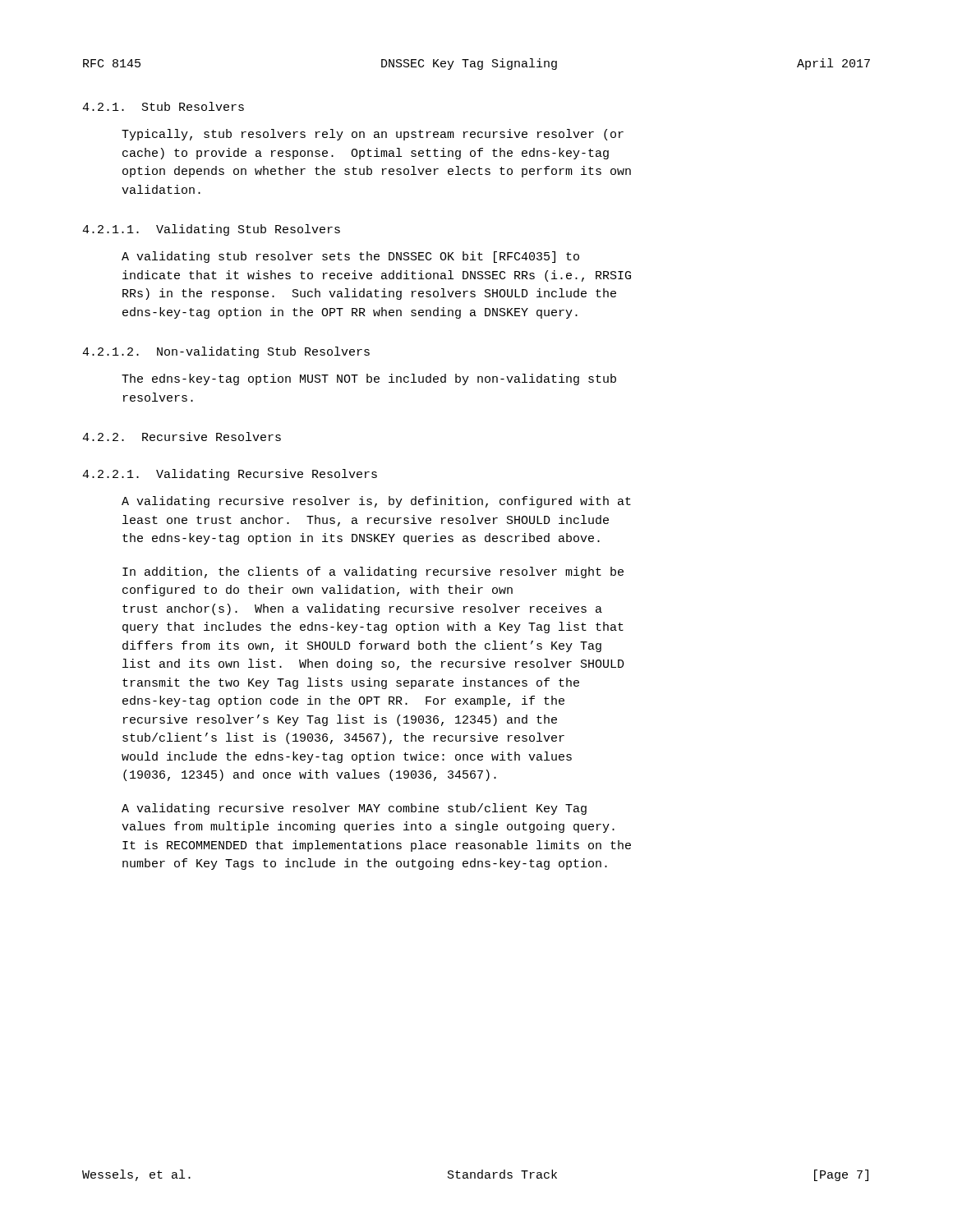Select the text block that reads "A validating stub resolver sets the"
This screenshot has height=1232, width=953.
click(377, 285)
